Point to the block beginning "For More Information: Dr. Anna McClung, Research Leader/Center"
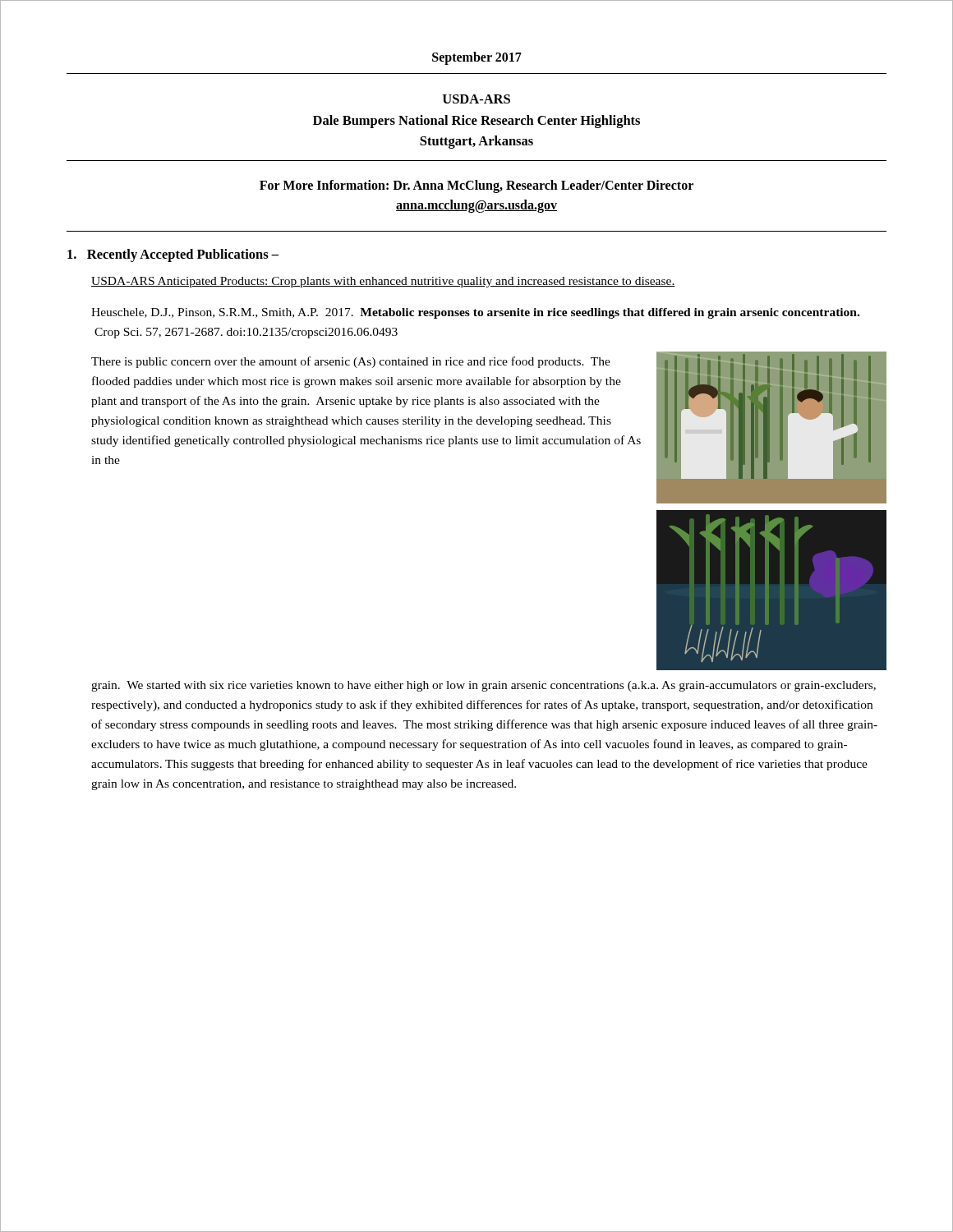Screen dimensions: 1232x953 (x=476, y=195)
